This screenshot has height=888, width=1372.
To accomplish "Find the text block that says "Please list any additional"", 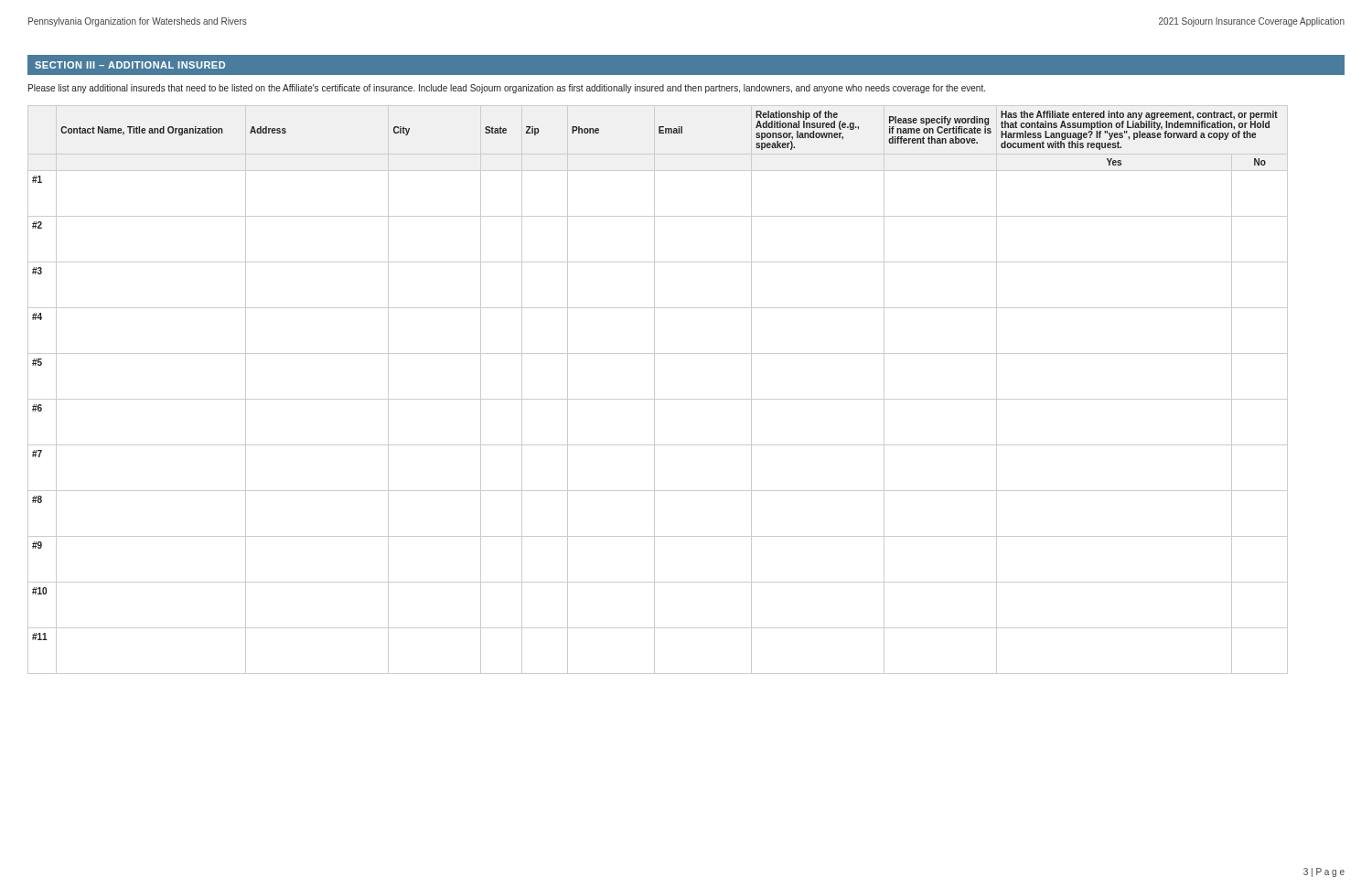I will 507,88.
